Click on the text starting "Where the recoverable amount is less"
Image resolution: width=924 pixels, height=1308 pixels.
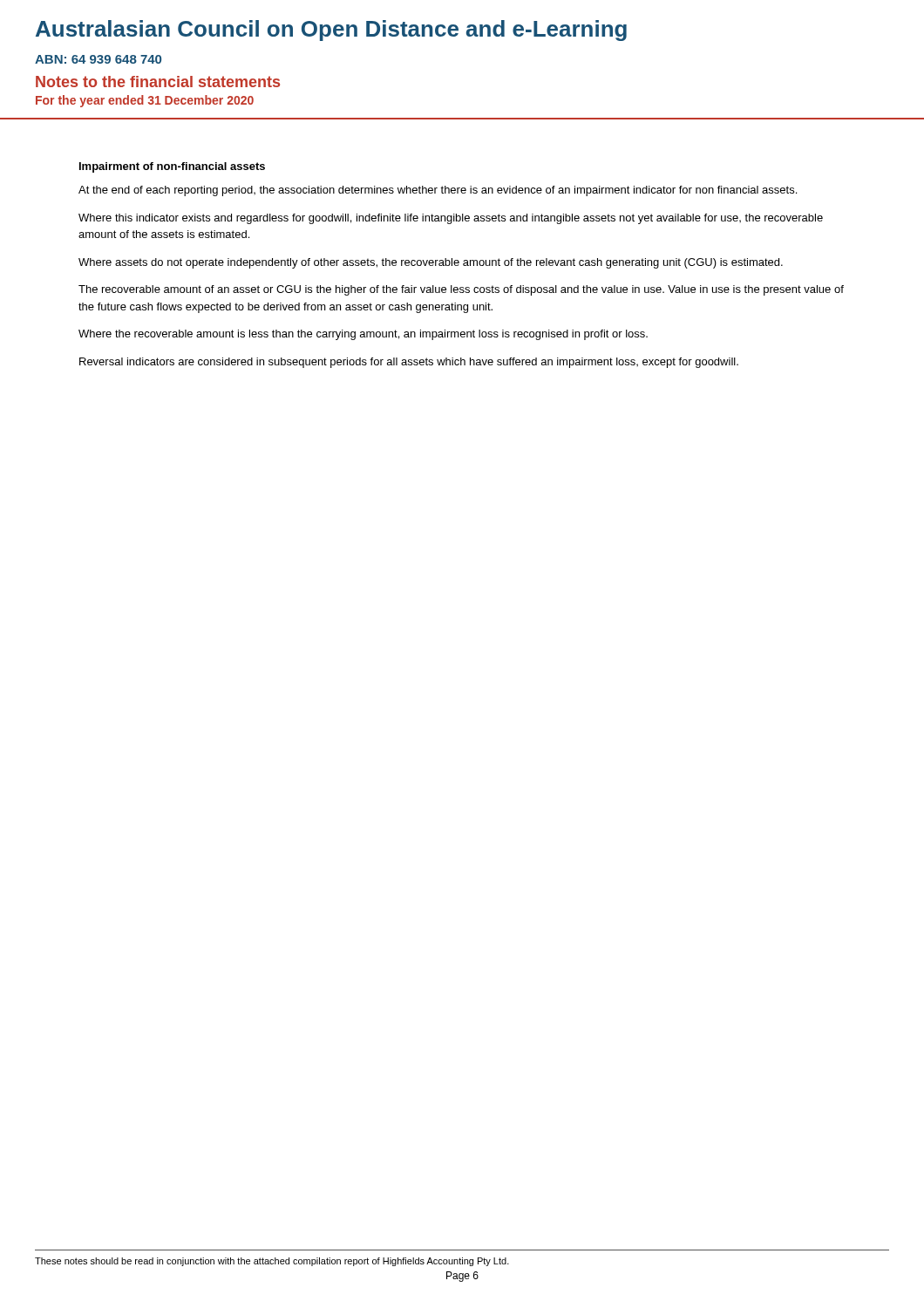363,334
